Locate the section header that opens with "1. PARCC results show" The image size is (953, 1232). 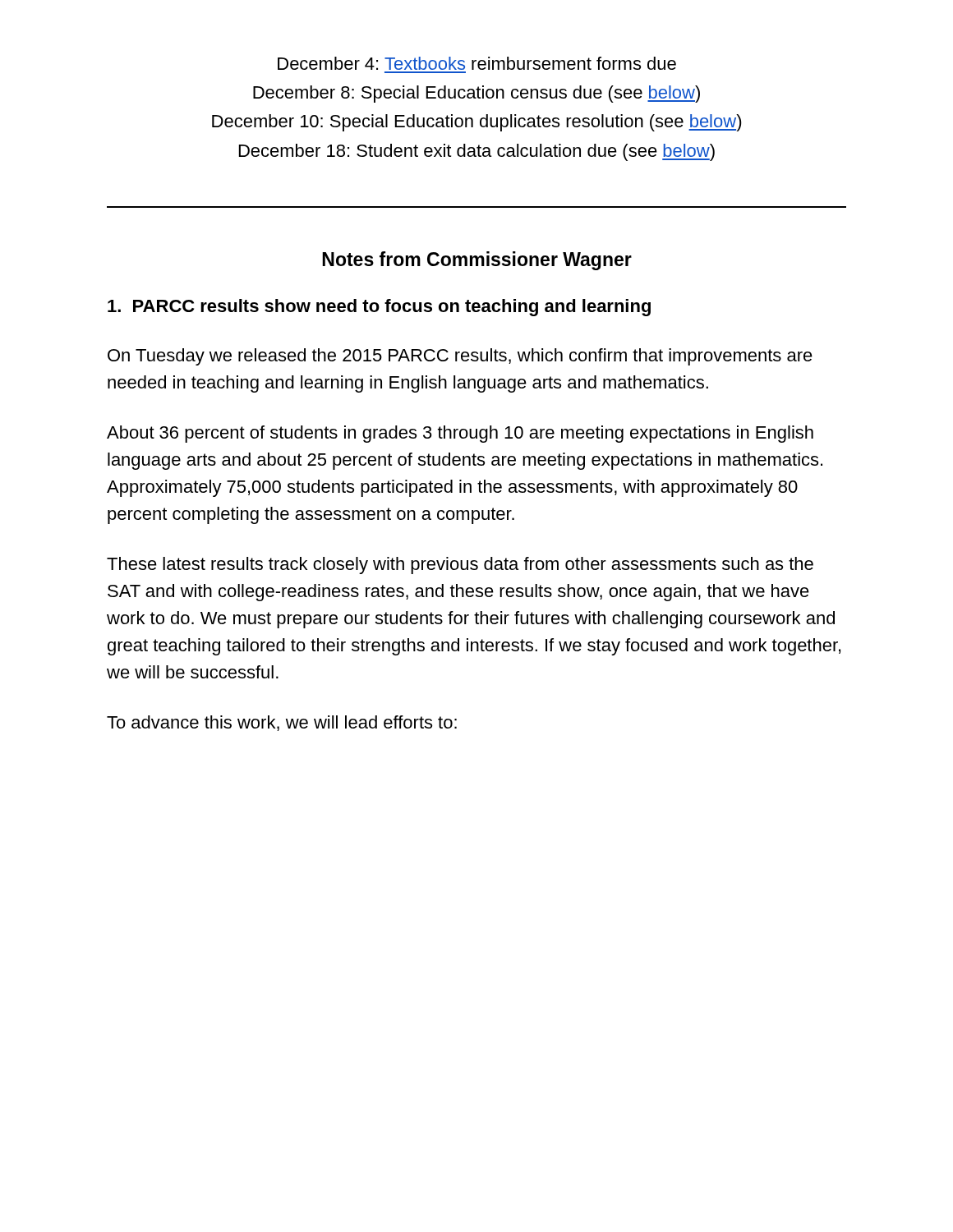tap(379, 306)
